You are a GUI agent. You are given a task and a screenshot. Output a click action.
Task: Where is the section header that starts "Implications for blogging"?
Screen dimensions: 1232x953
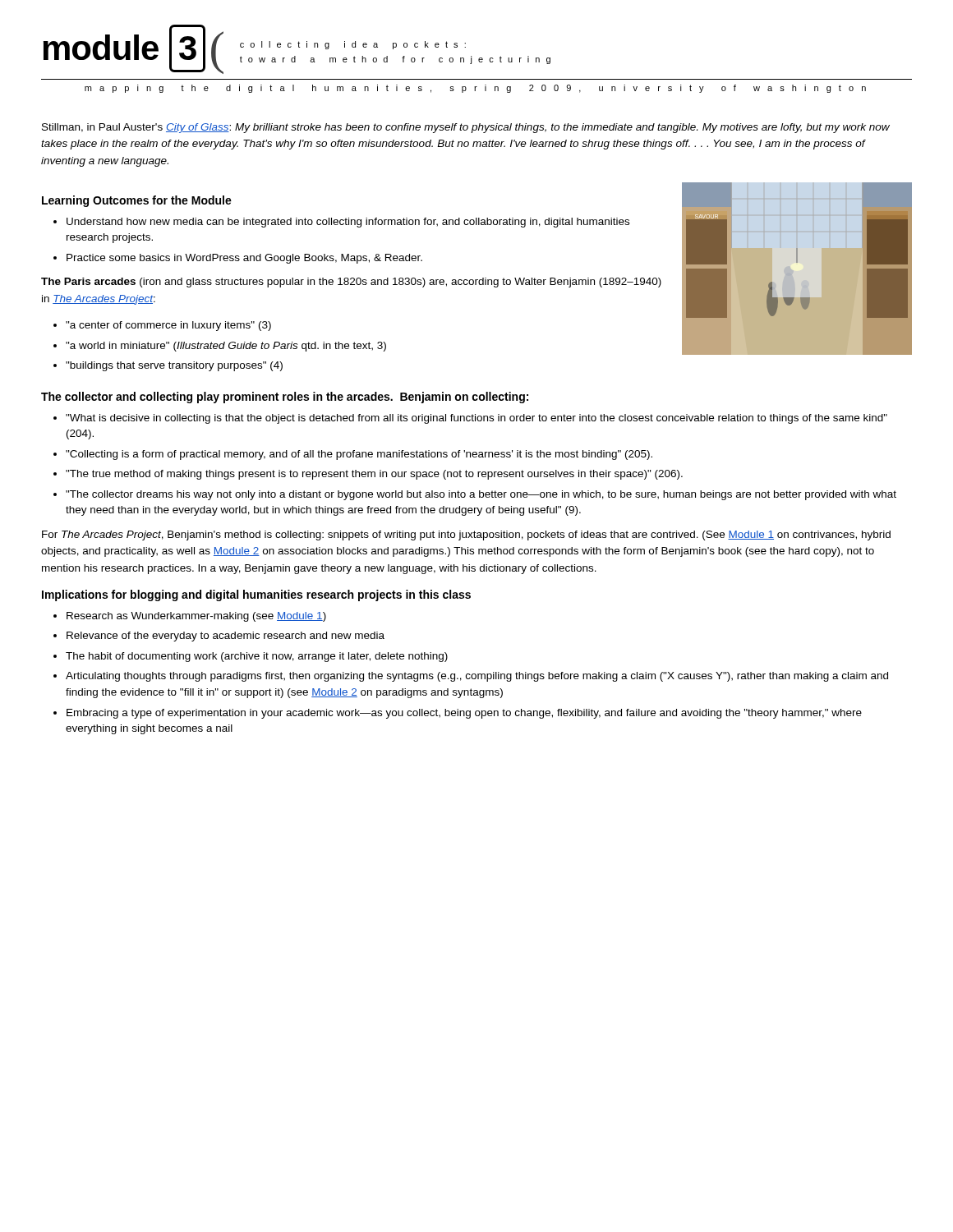pos(256,594)
